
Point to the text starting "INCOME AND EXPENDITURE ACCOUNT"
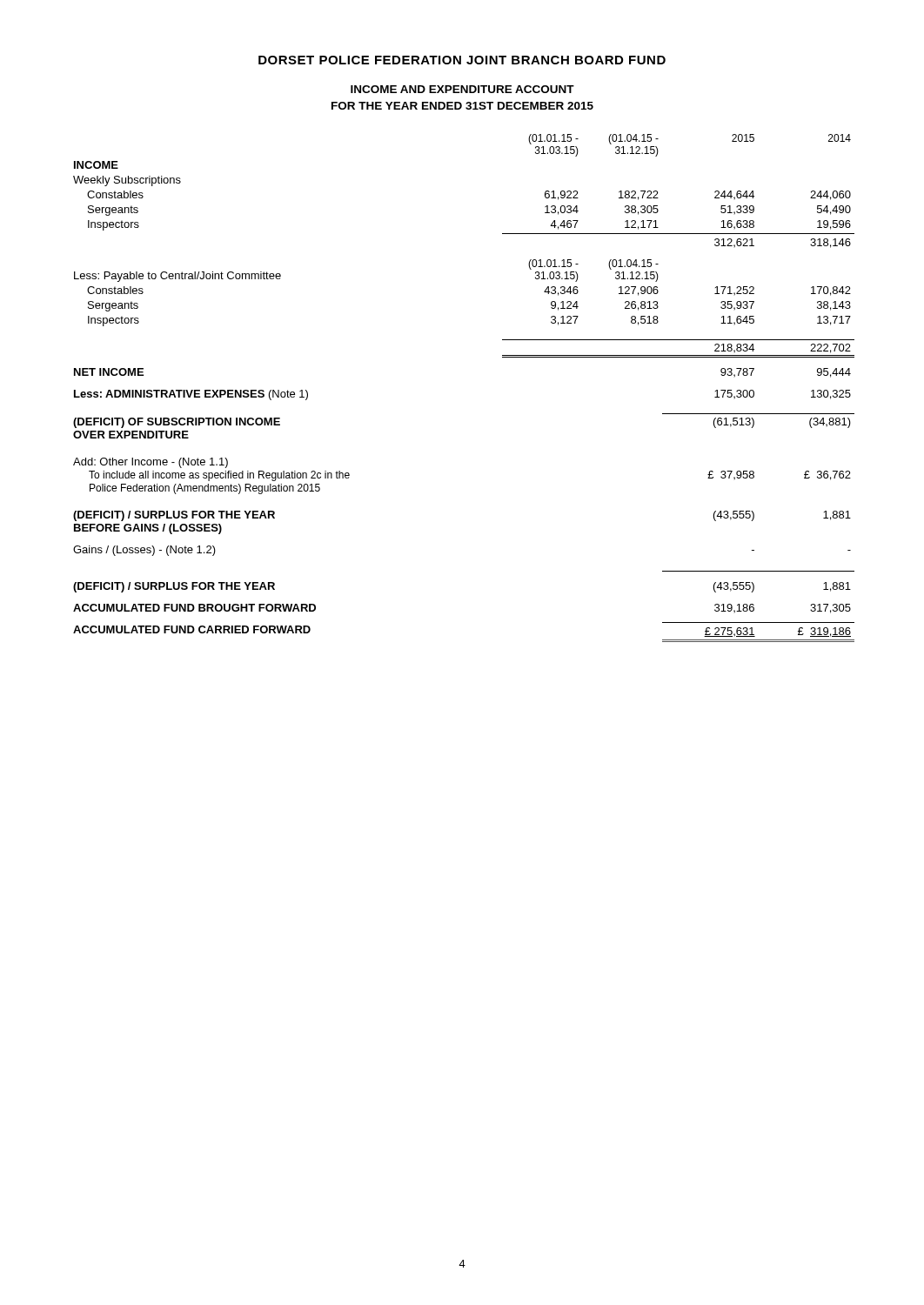coord(462,89)
